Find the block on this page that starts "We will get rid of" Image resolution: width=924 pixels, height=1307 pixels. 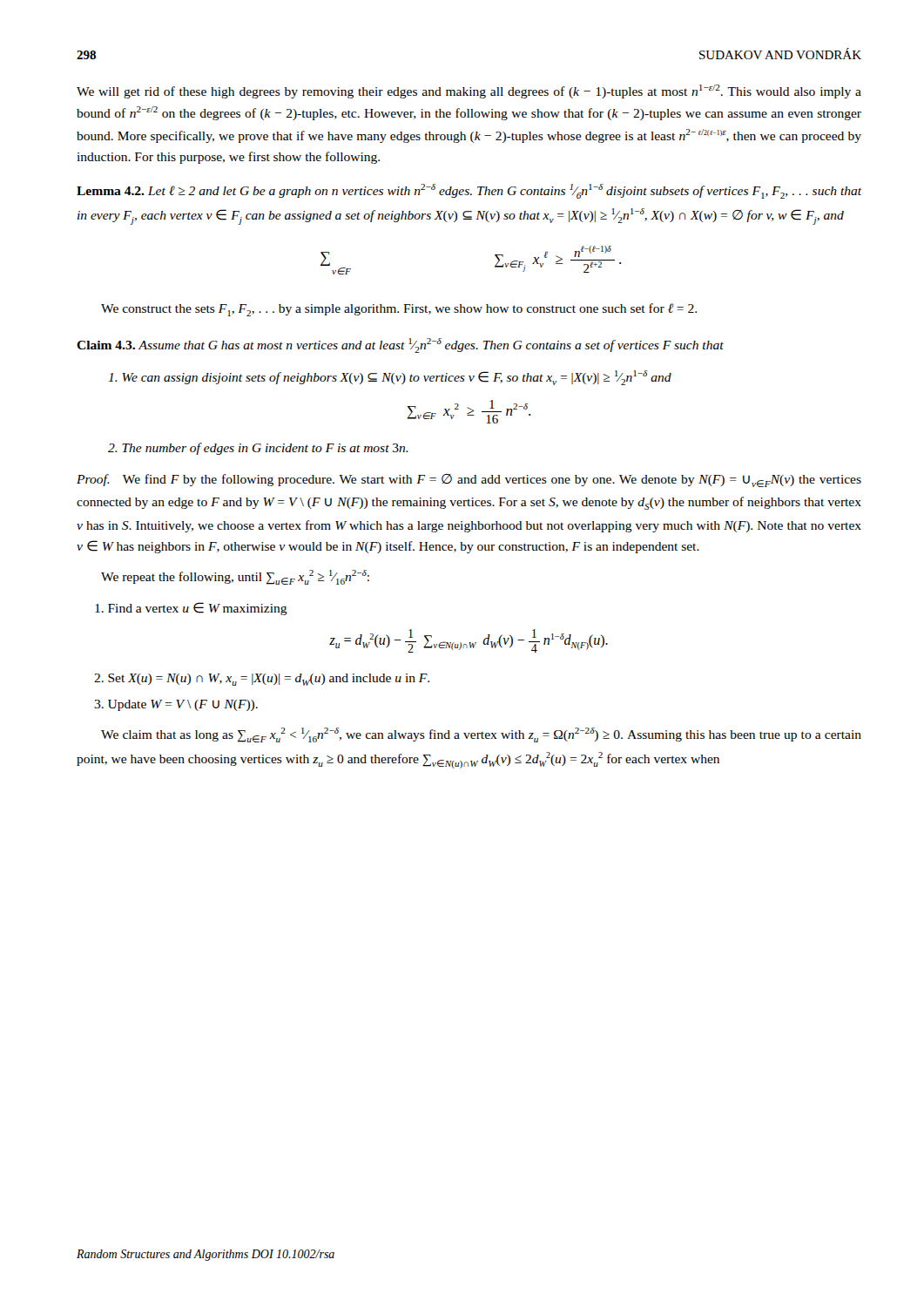469,124
